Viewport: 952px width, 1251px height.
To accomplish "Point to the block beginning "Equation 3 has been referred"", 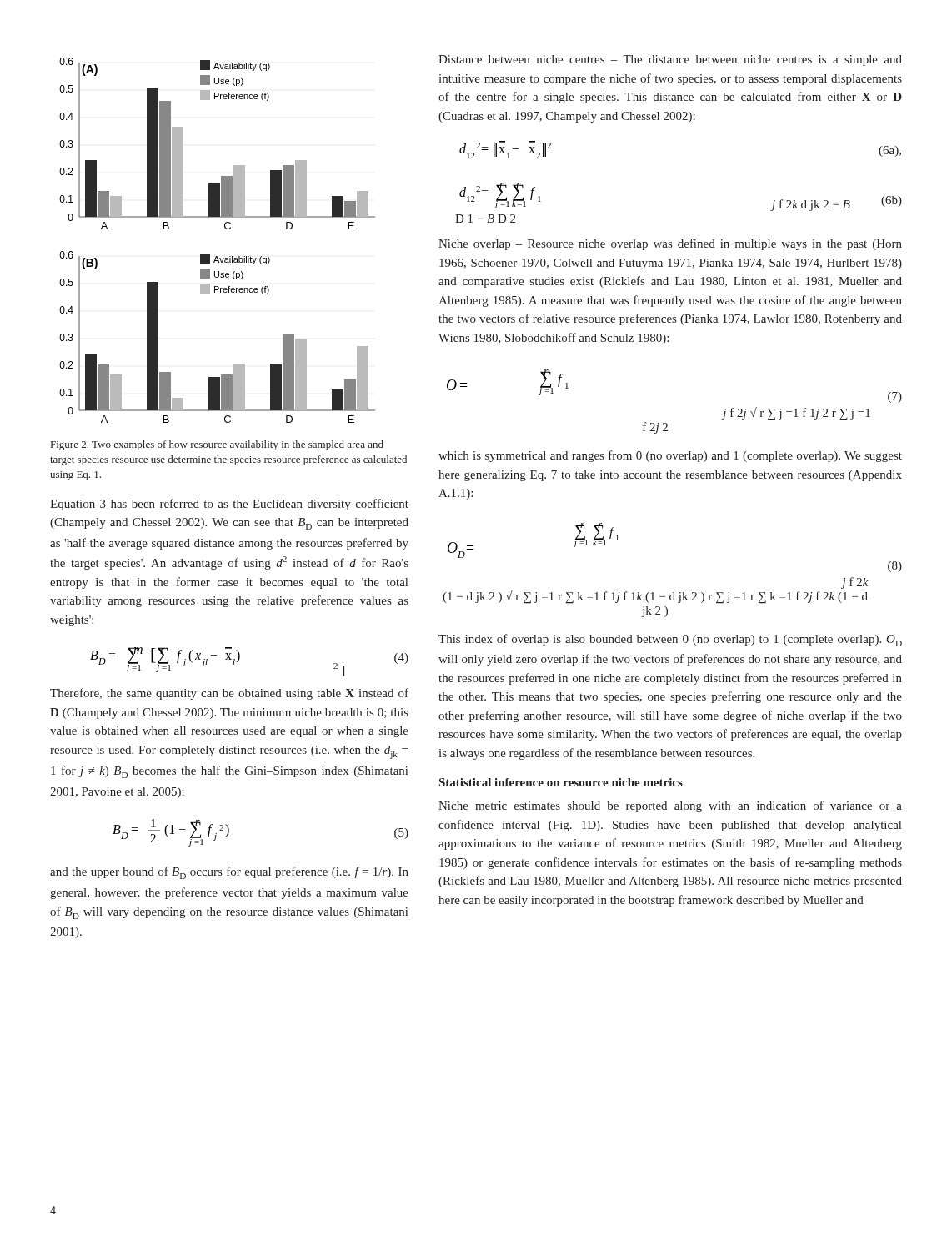I will [229, 561].
